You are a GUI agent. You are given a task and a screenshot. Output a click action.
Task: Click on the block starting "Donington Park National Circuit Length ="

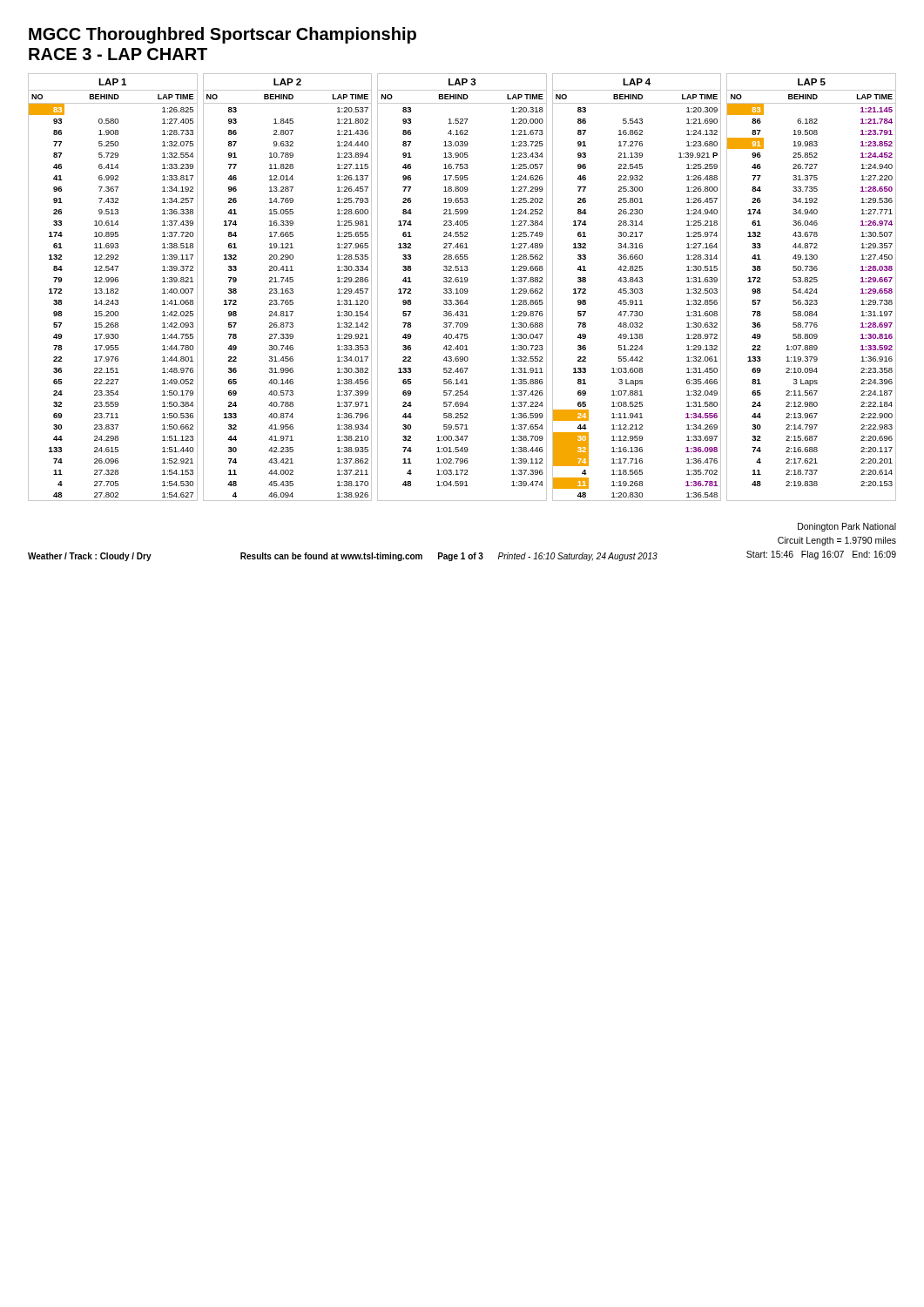821,540
